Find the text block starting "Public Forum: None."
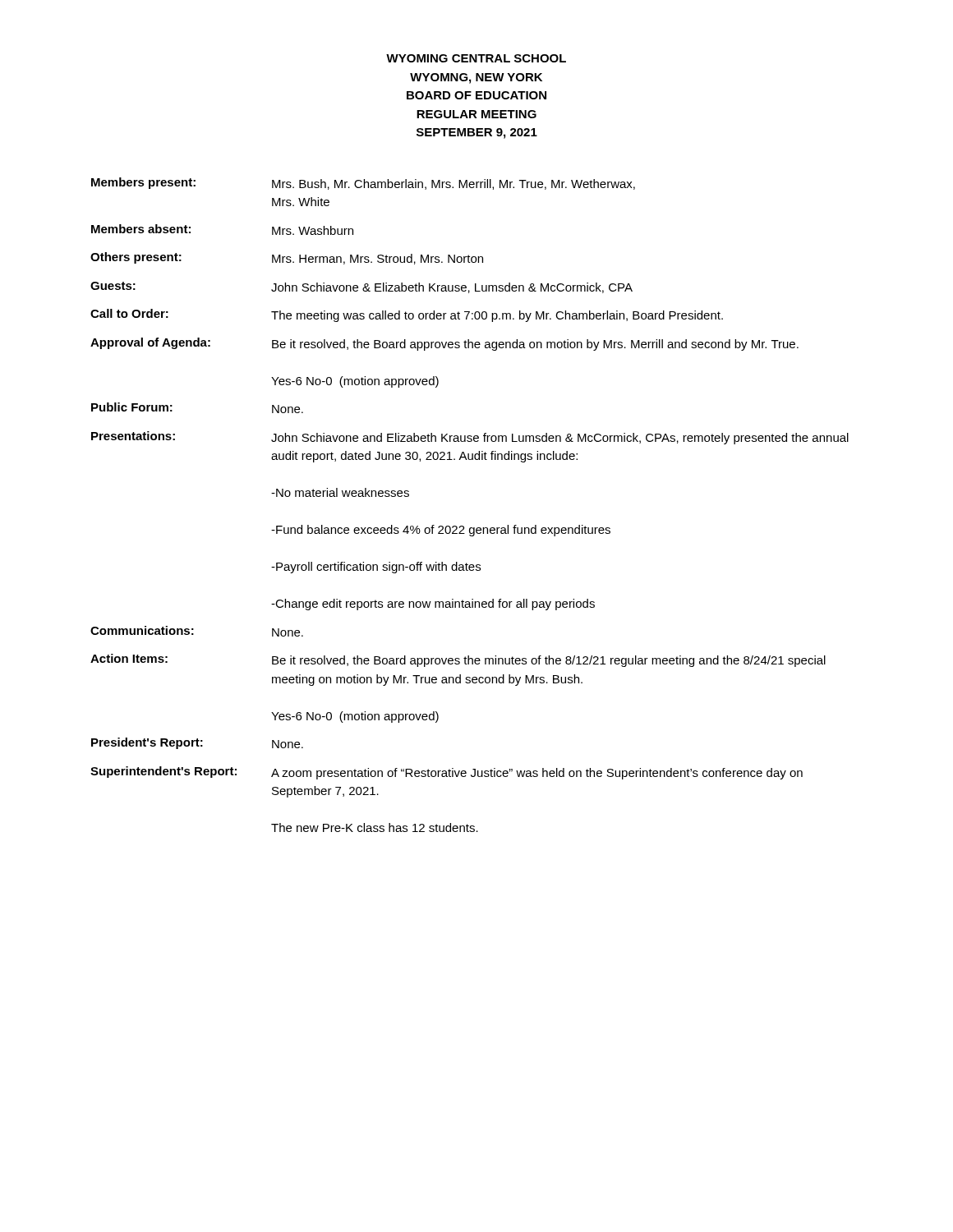Image resolution: width=953 pixels, height=1232 pixels. tap(134, 408)
